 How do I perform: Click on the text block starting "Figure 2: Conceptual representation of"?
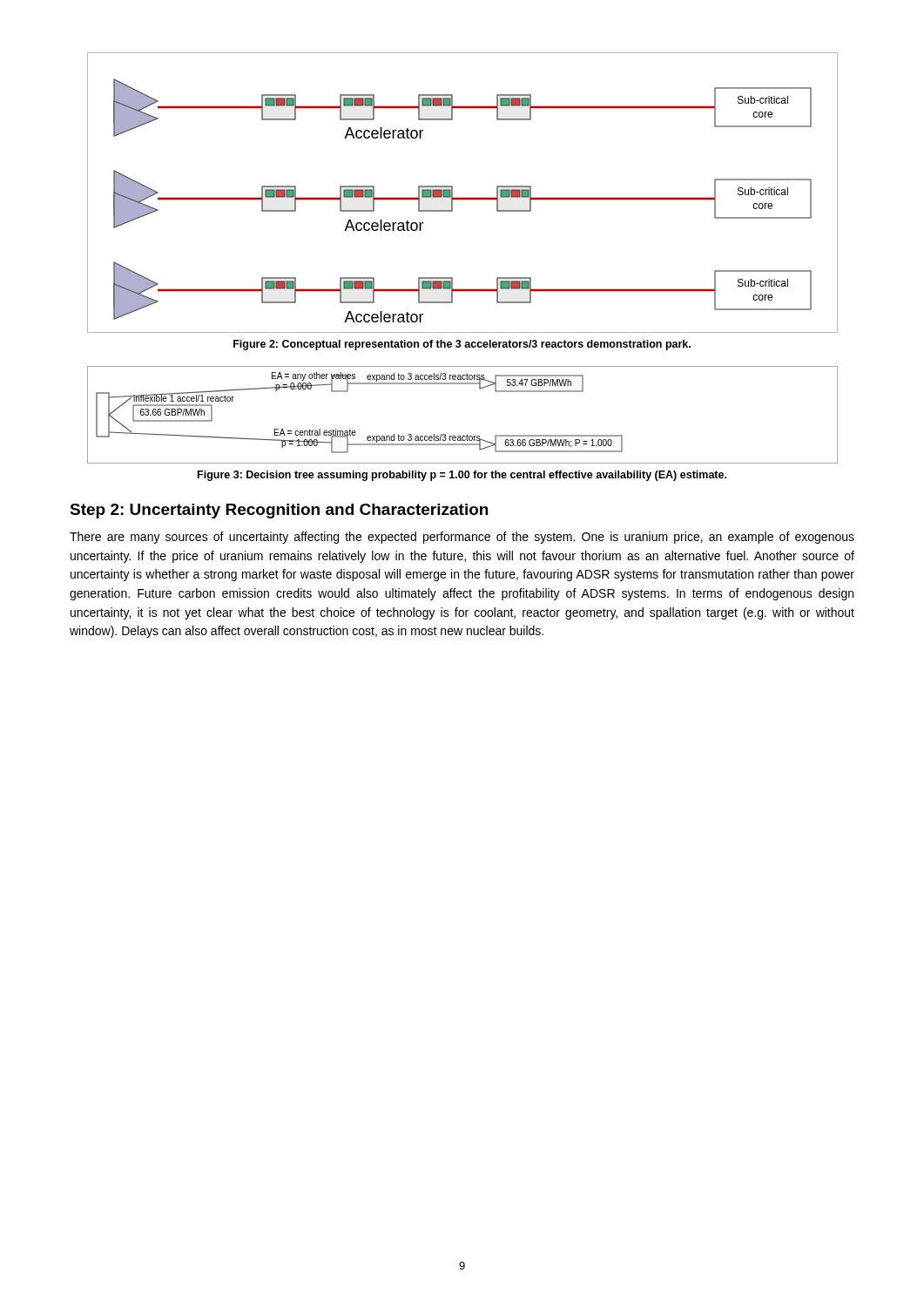[x=462, y=344]
